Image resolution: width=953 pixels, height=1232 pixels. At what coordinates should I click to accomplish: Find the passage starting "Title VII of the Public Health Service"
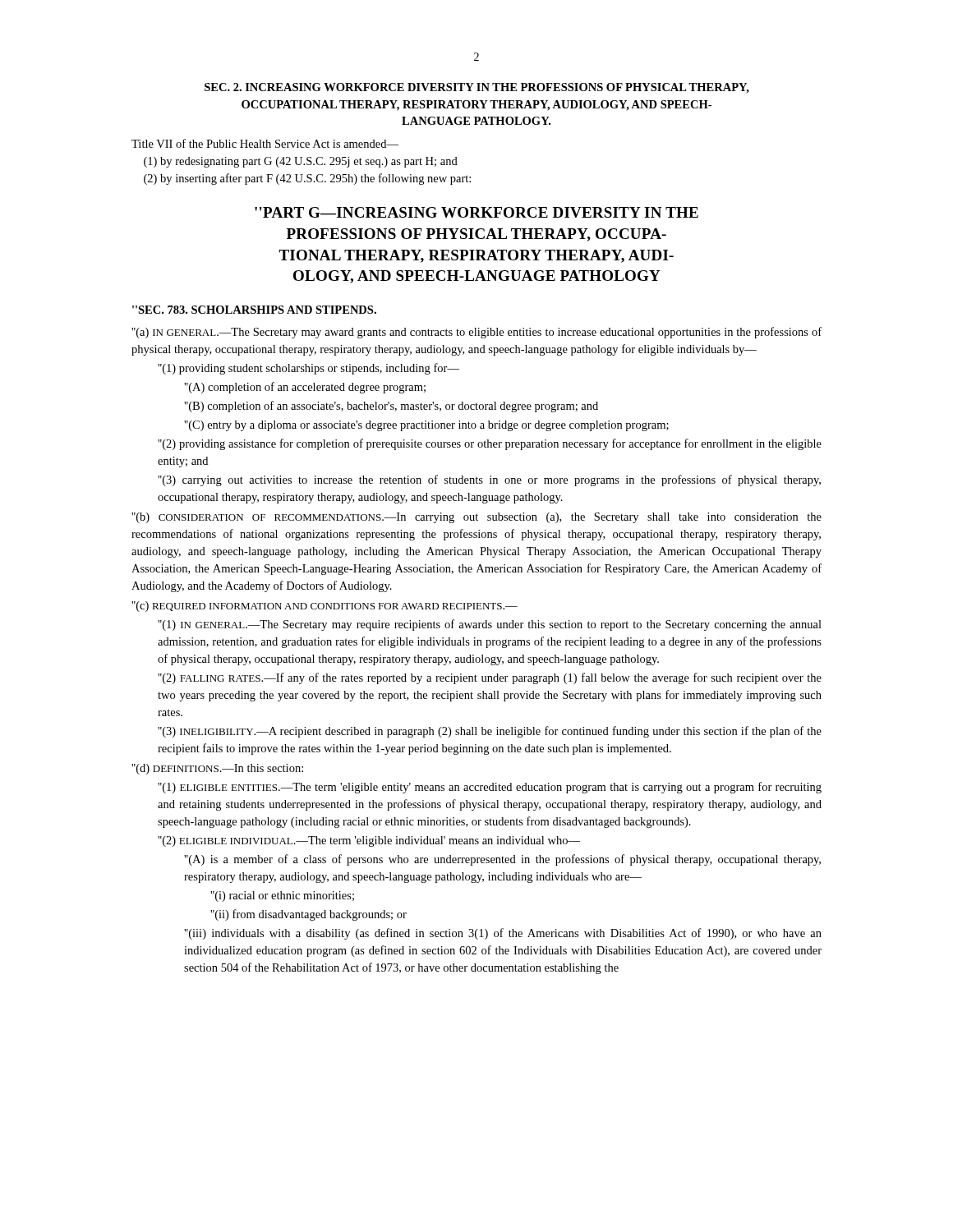(302, 161)
